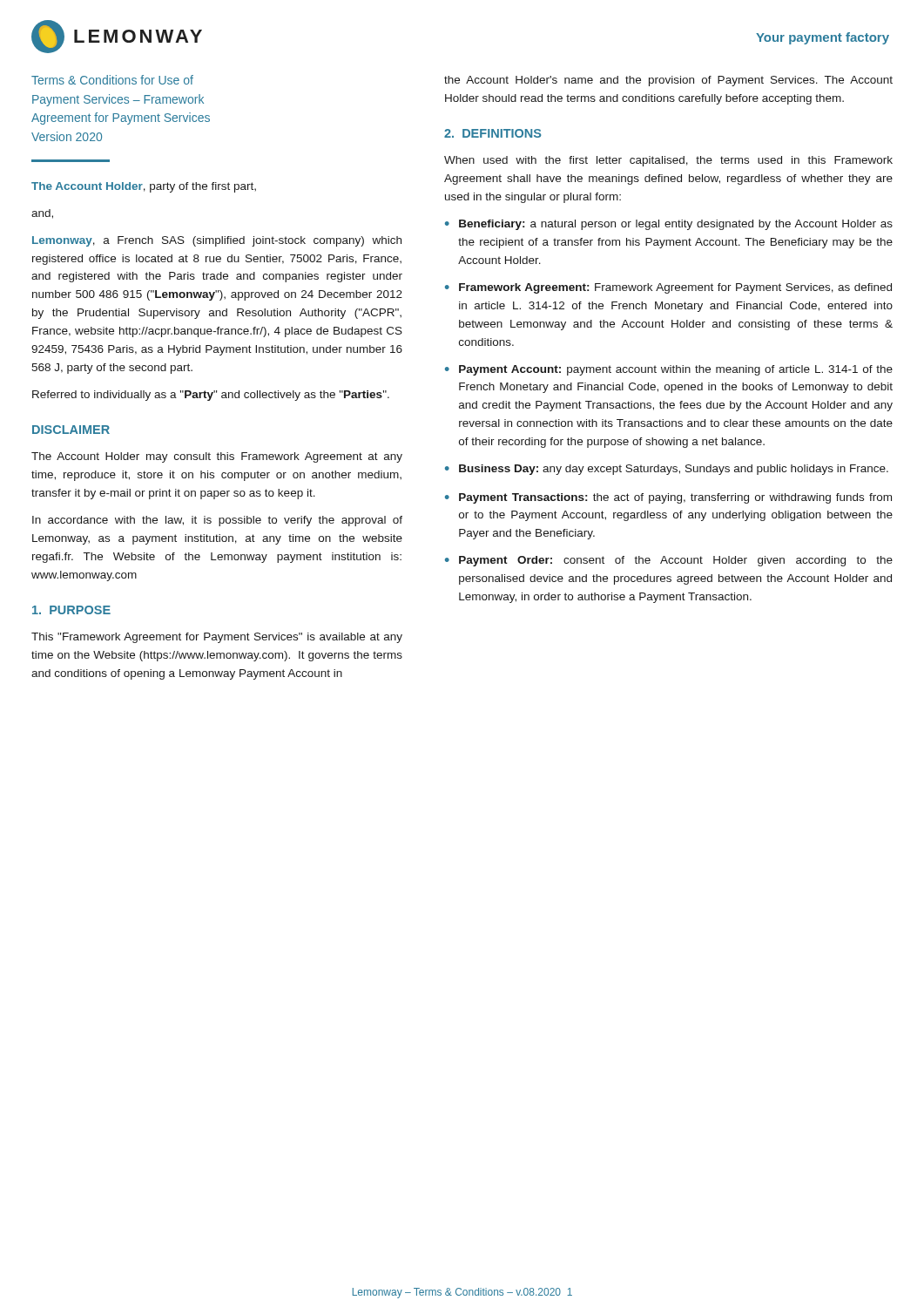Select the section header that reads "2. DEFINITIONS"
Image resolution: width=924 pixels, height=1307 pixels.
tap(493, 133)
